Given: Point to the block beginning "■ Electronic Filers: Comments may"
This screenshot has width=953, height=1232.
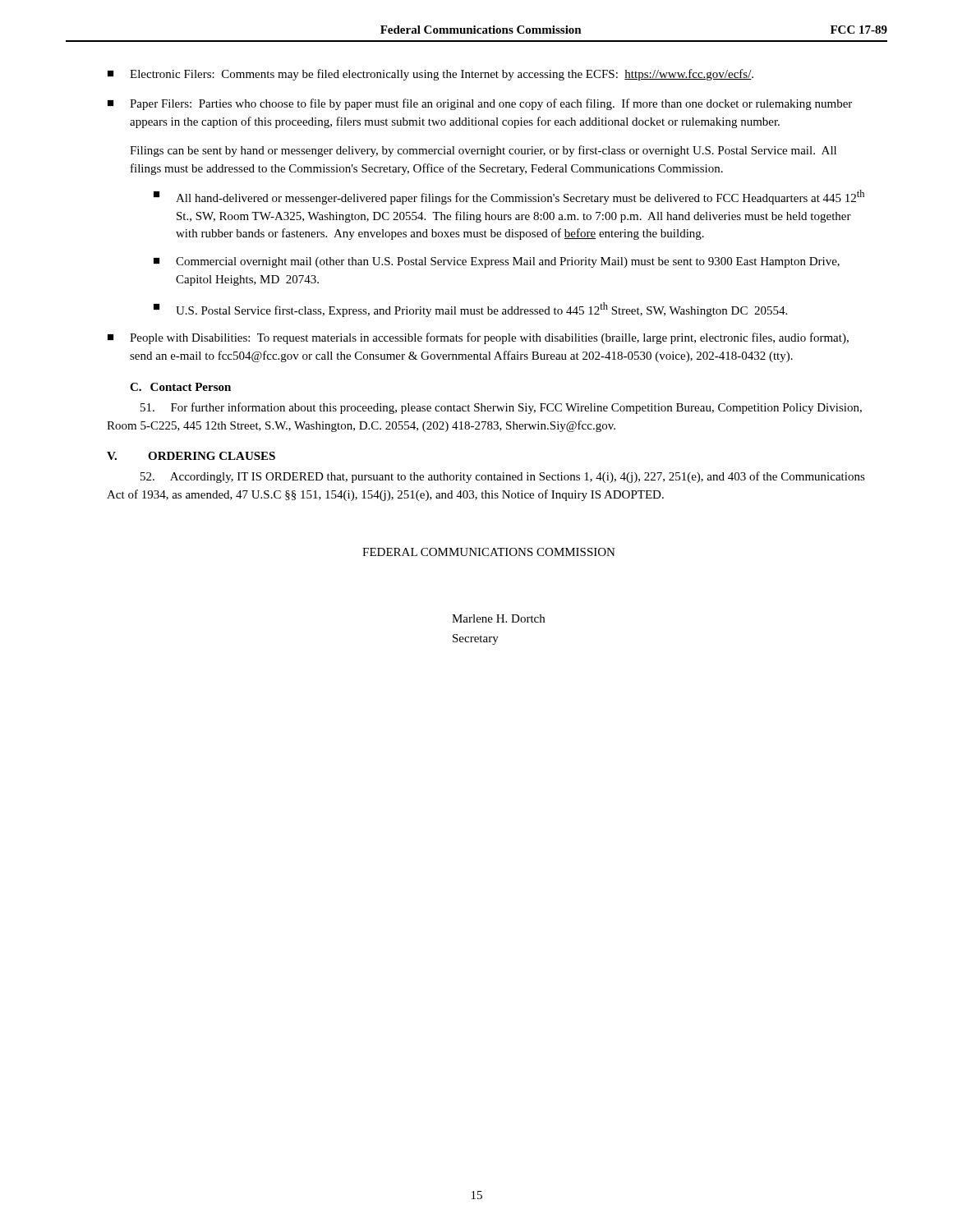Looking at the screenshot, I should click(489, 75).
